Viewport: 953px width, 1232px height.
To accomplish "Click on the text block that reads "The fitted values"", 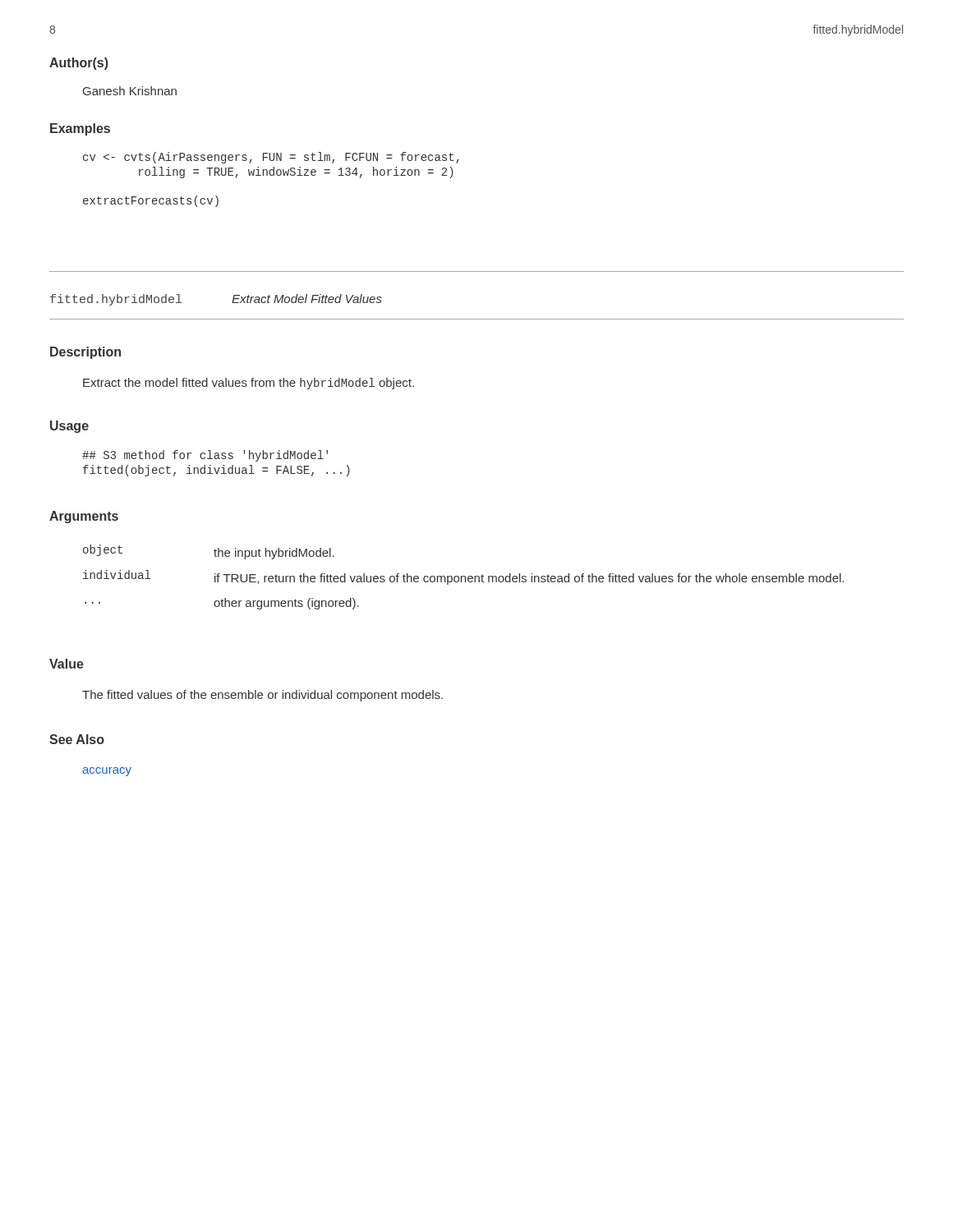I will click(263, 694).
